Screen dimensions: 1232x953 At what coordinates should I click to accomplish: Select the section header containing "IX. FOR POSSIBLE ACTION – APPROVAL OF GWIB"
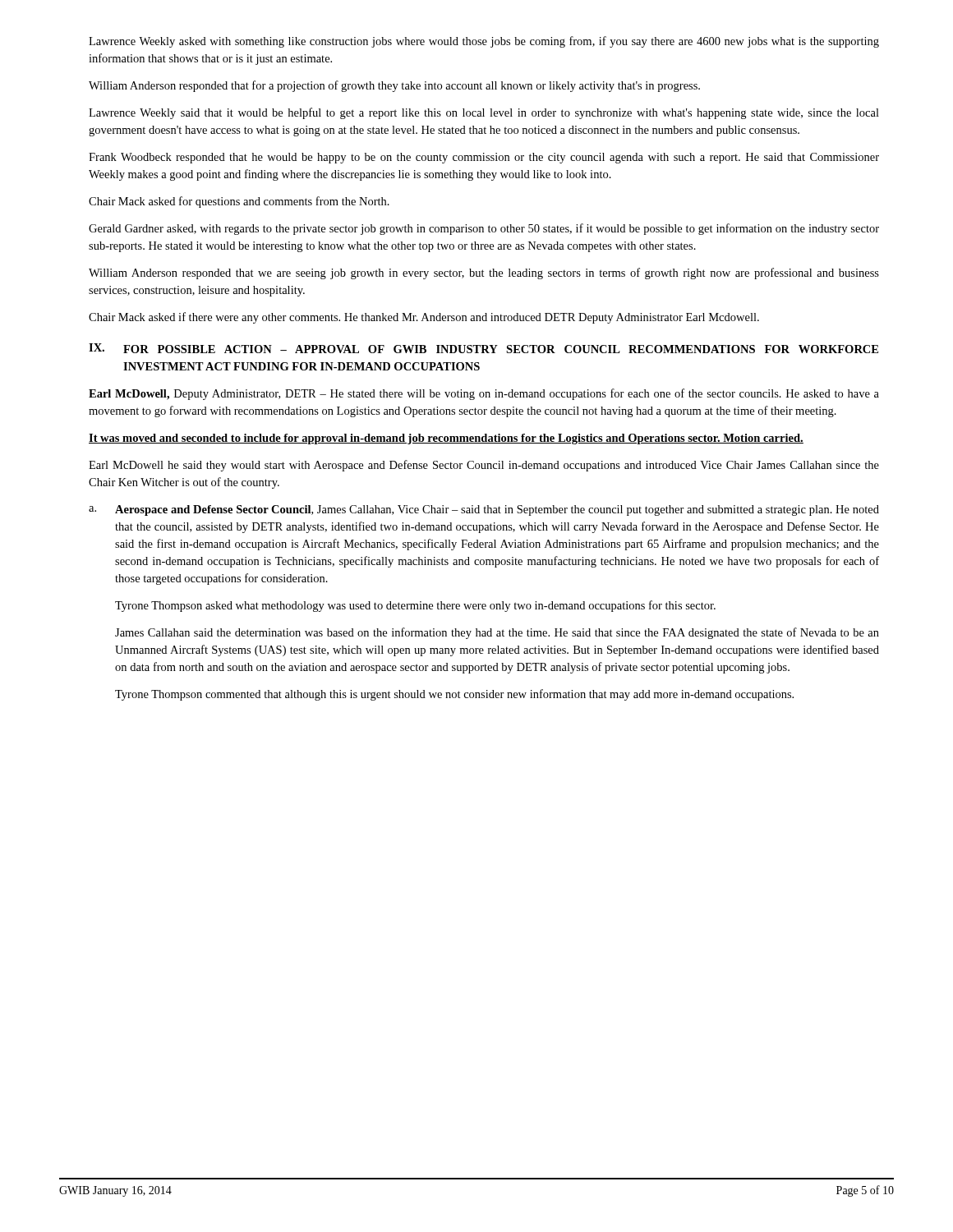click(484, 358)
